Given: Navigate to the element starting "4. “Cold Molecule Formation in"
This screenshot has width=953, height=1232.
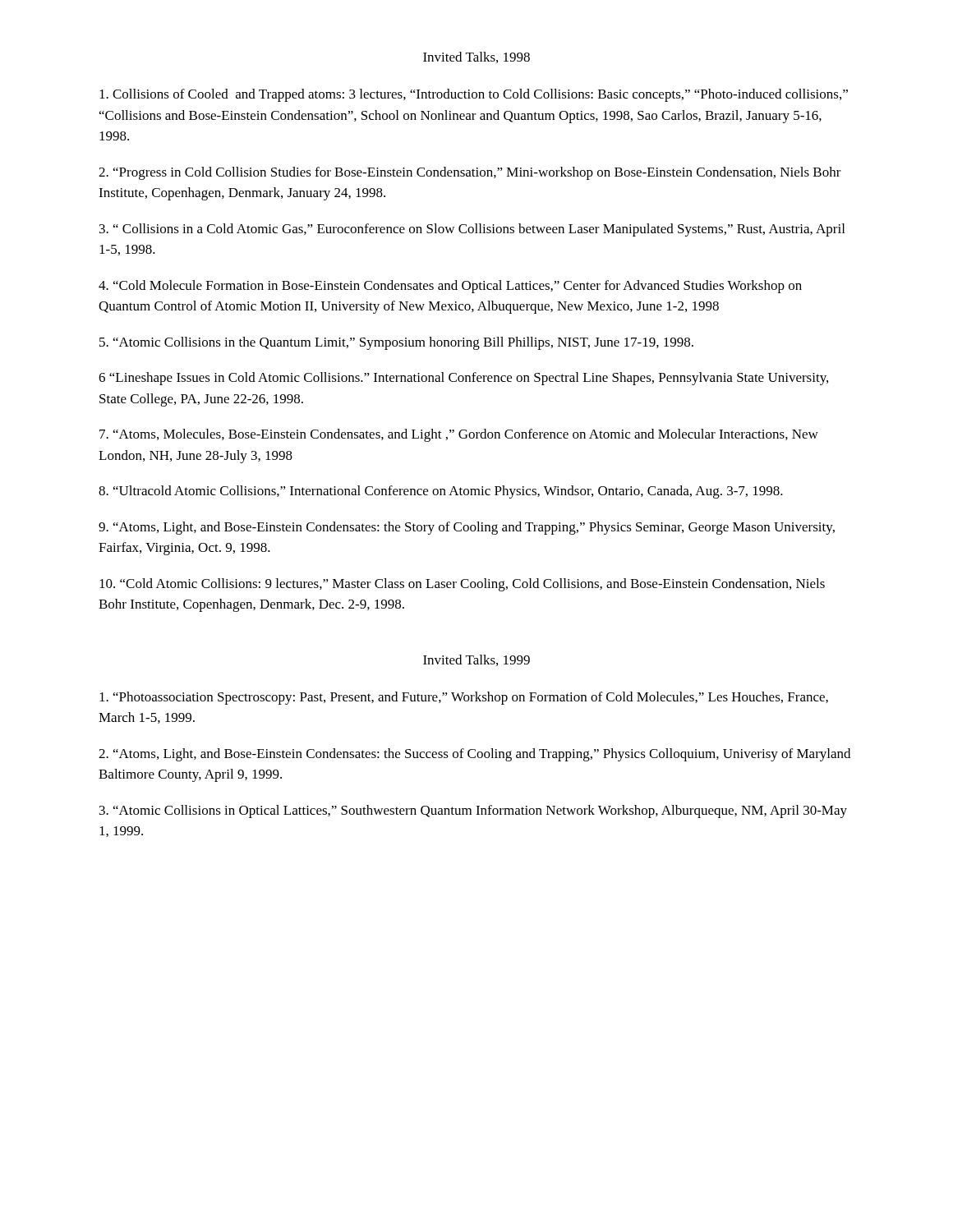Looking at the screenshot, I should tap(450, 295).
